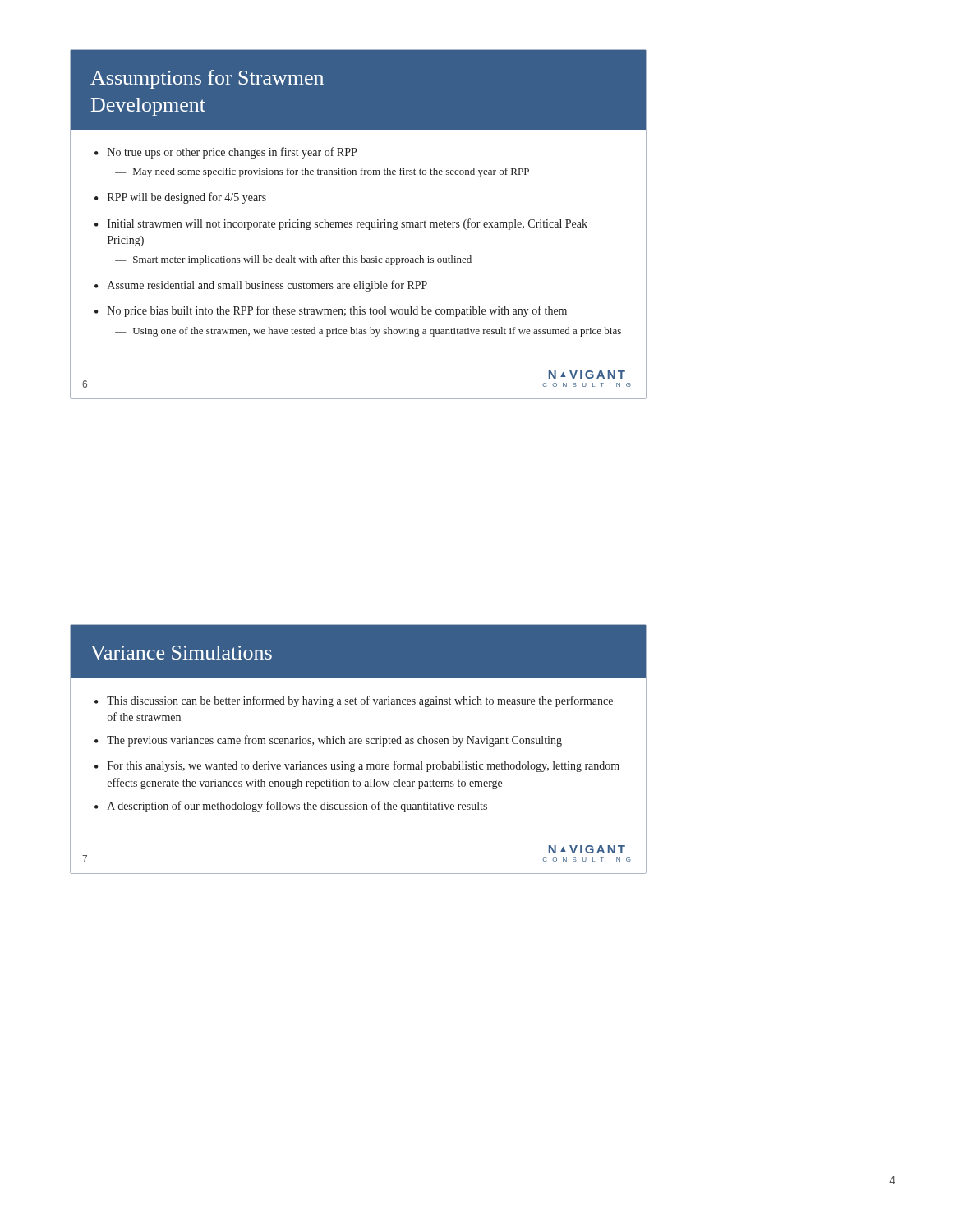Locate the block of text that opens with "• For this"

click(358, 775)
